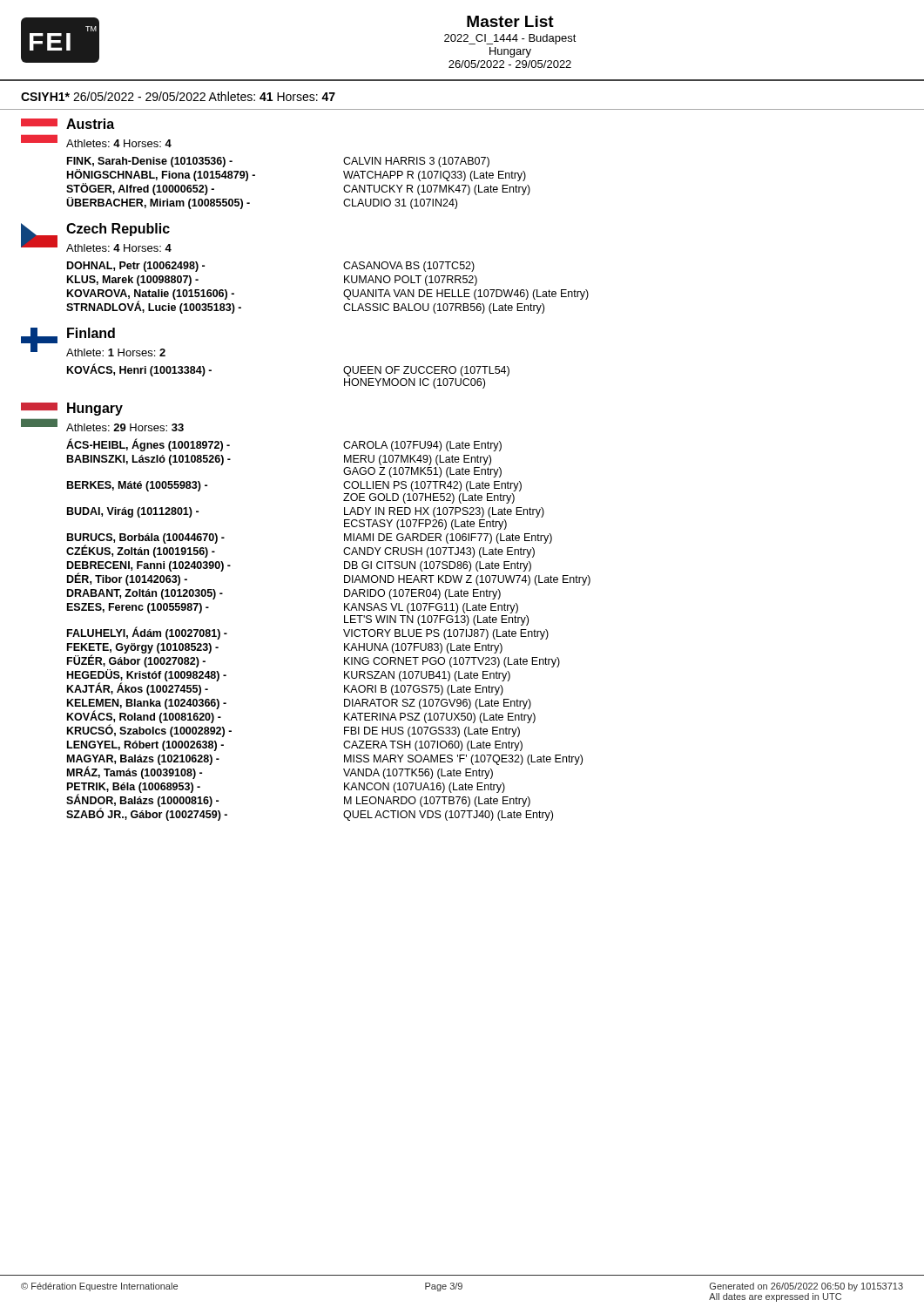Select the section header

tap(178, 97)
